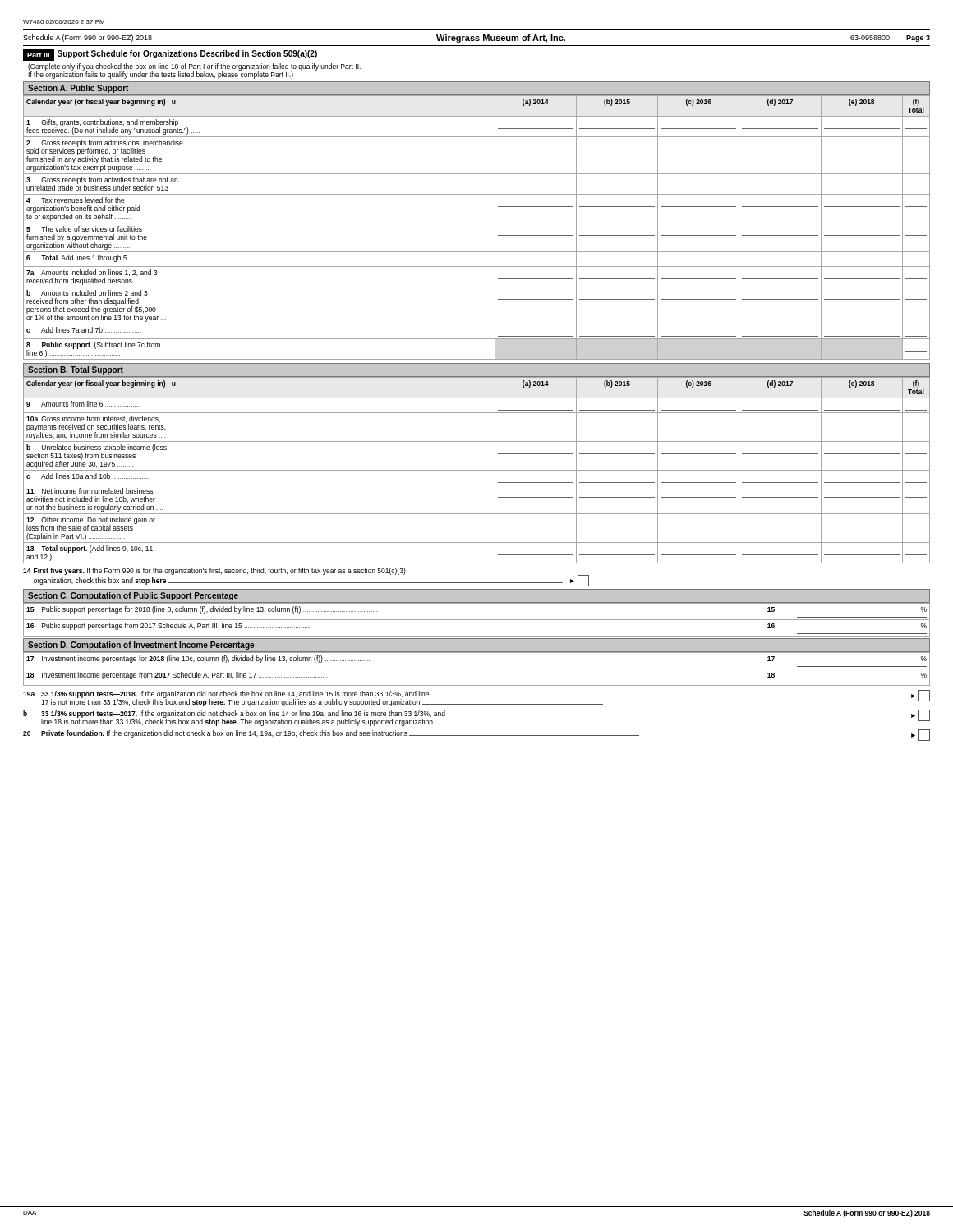Select the table that reads "17 Investment income percentage"

tap(476, 669)
